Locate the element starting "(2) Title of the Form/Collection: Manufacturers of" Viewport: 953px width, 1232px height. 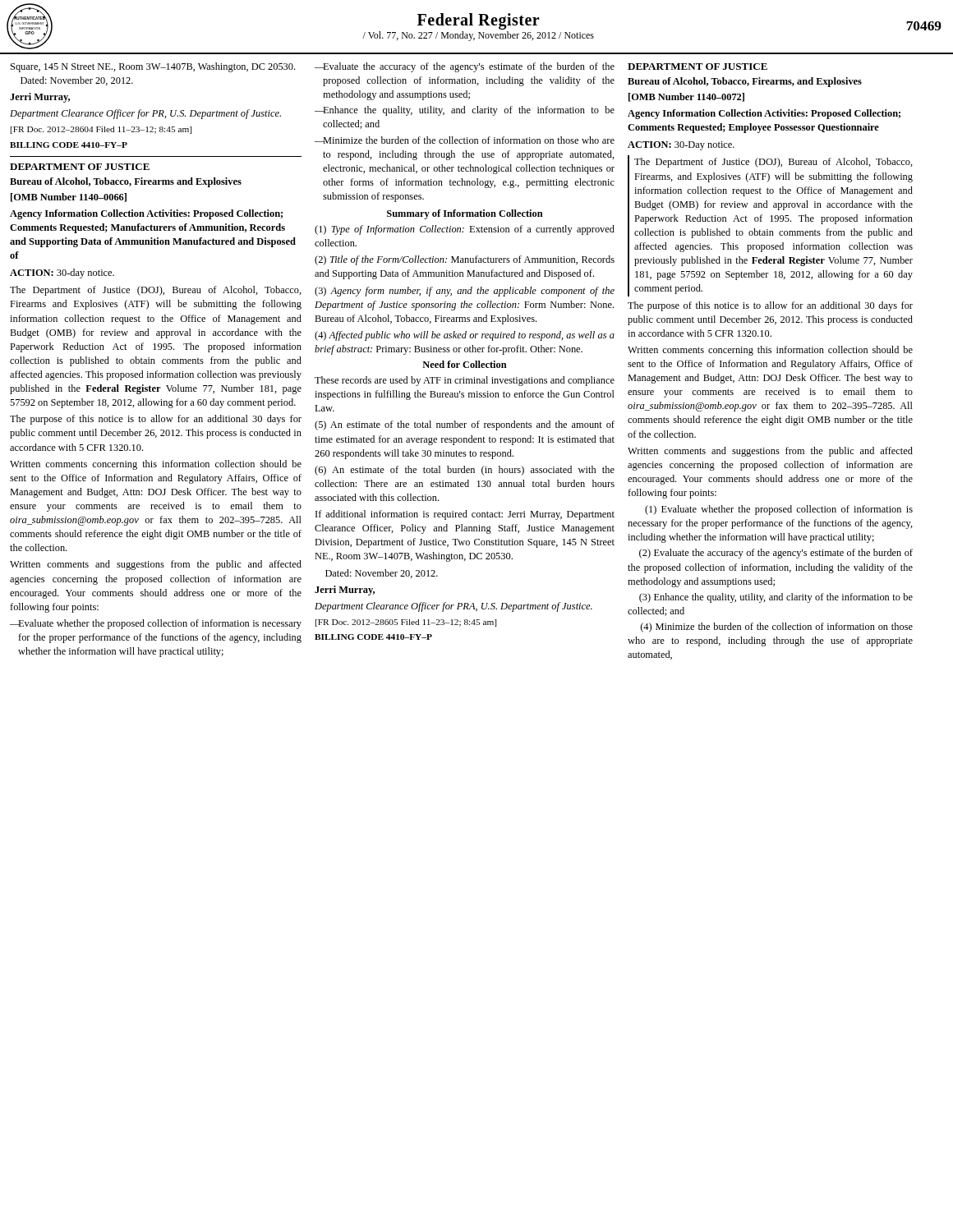(465, 267)
